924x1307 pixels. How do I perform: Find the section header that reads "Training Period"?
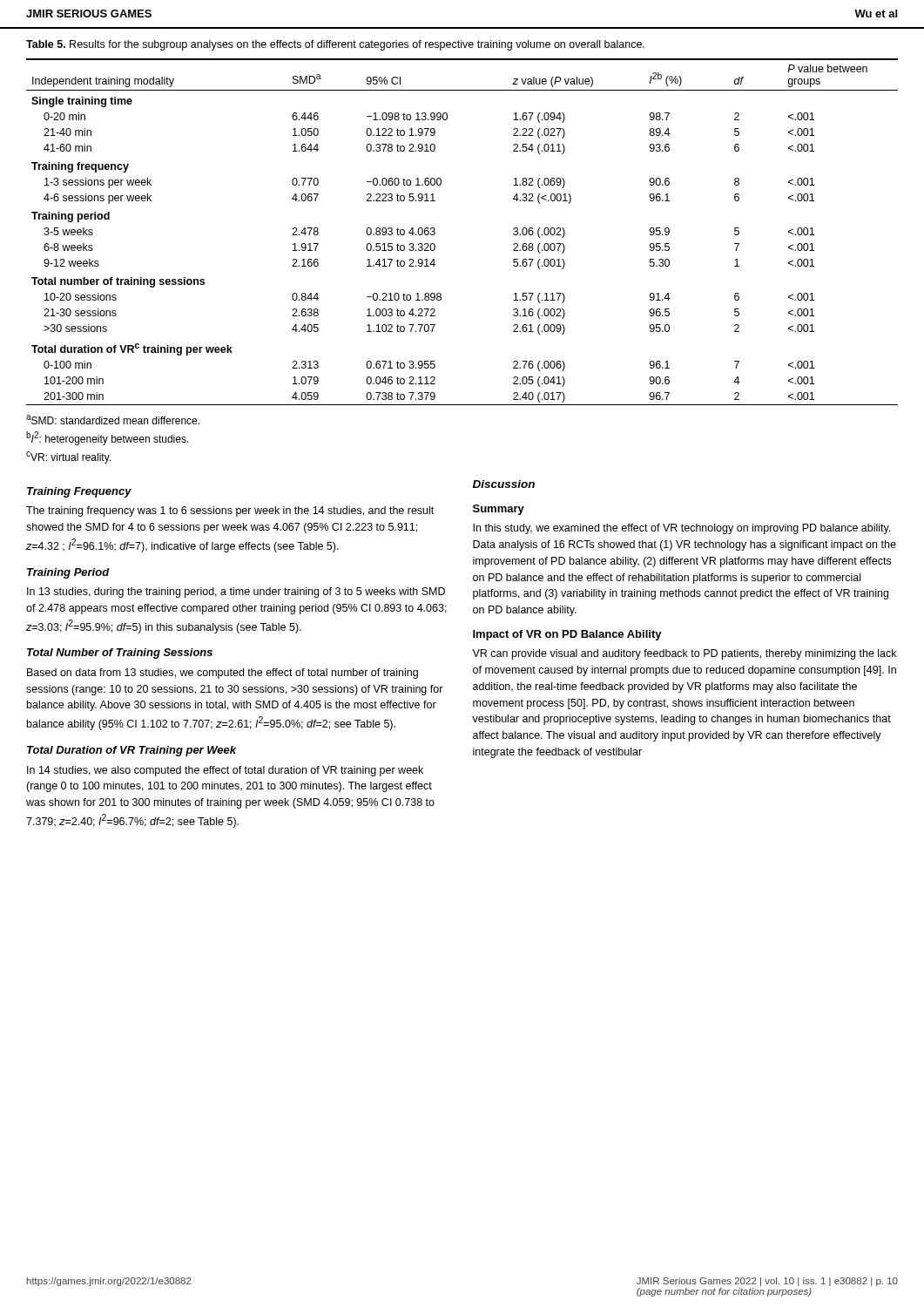pyautogui.click(x=68, y=572)
